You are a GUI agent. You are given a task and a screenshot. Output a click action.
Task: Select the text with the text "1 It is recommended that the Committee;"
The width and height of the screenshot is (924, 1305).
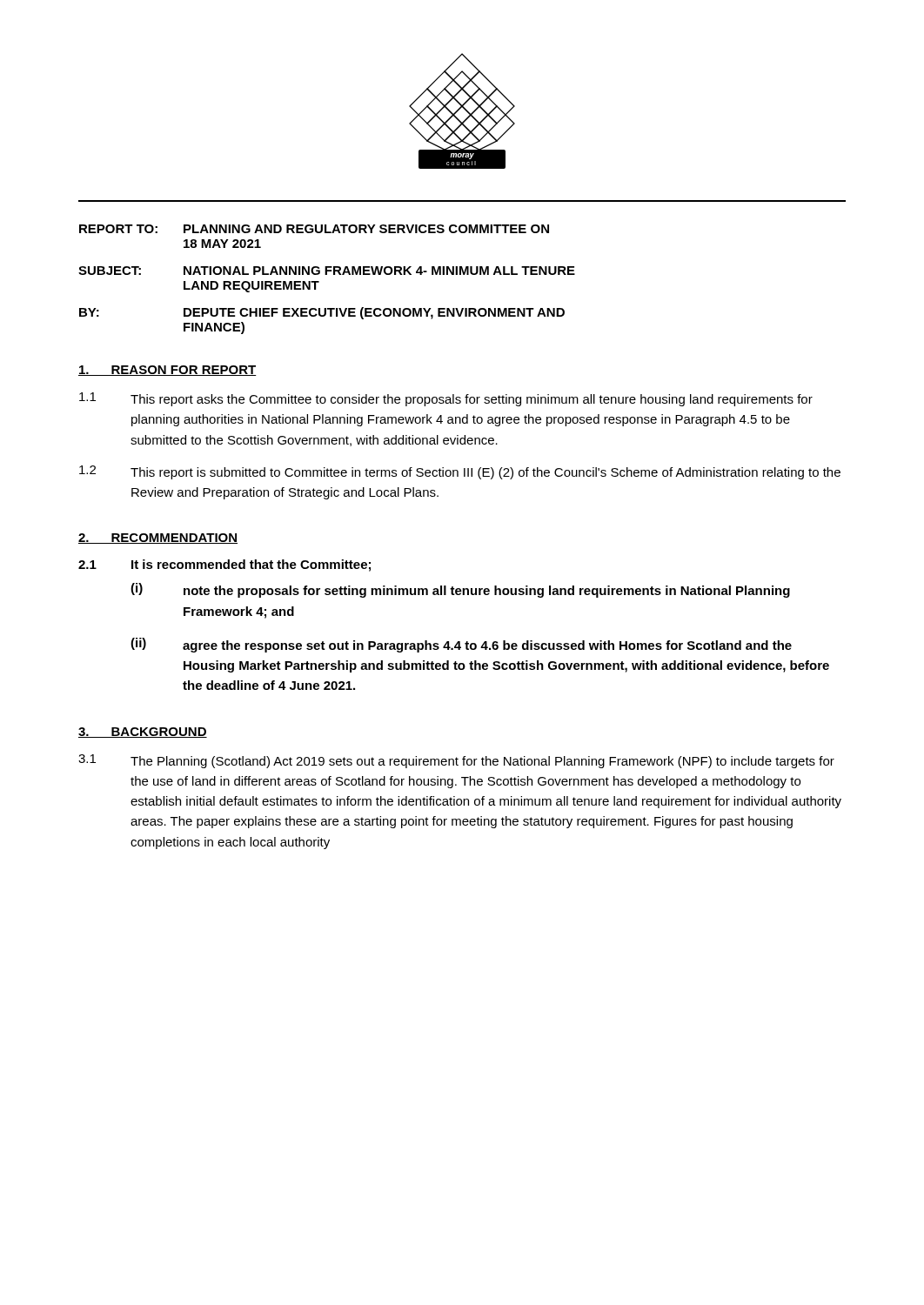pos(224,566)
